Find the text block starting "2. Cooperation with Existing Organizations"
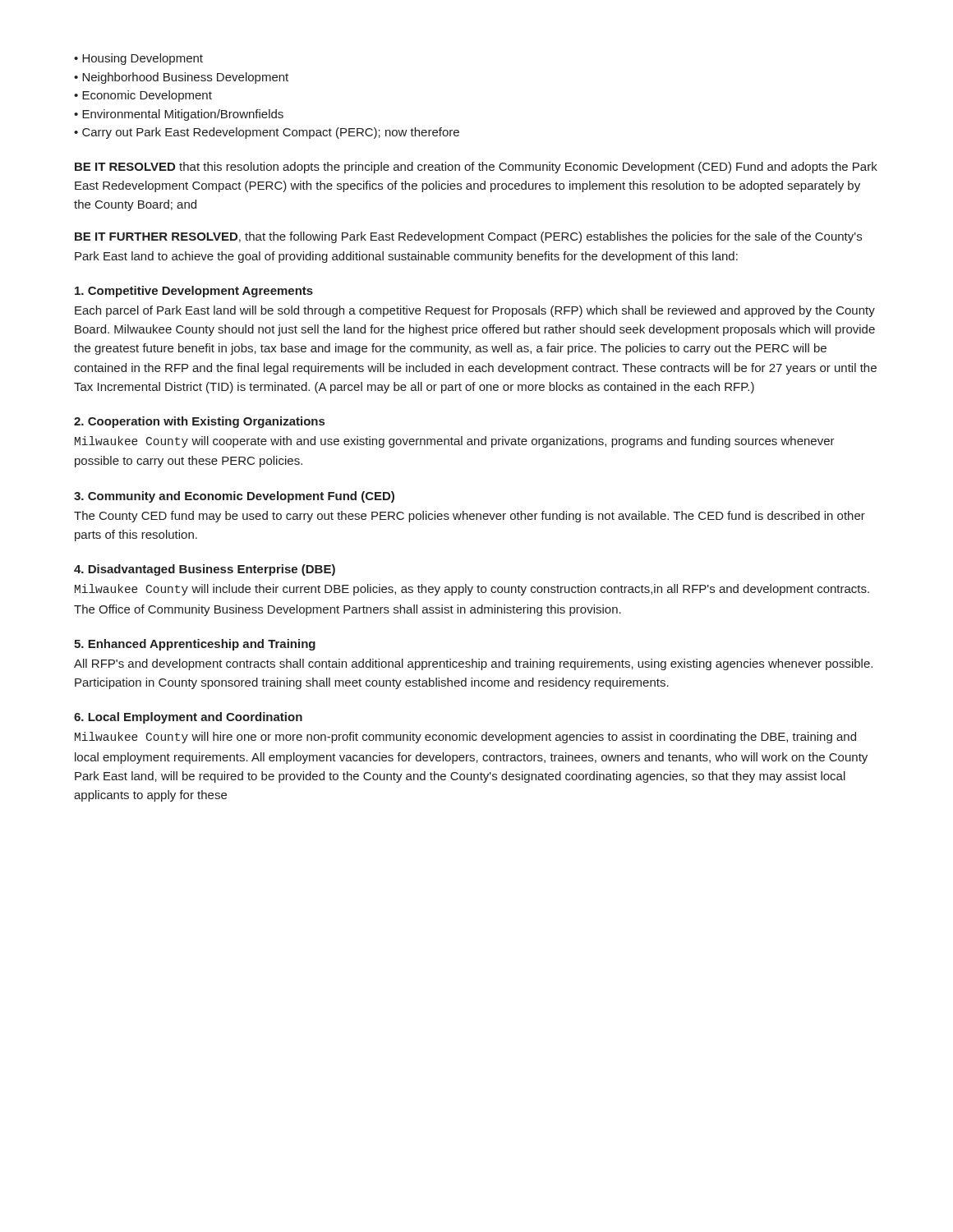The image size is (953, 1232). [x=200, y=421]
